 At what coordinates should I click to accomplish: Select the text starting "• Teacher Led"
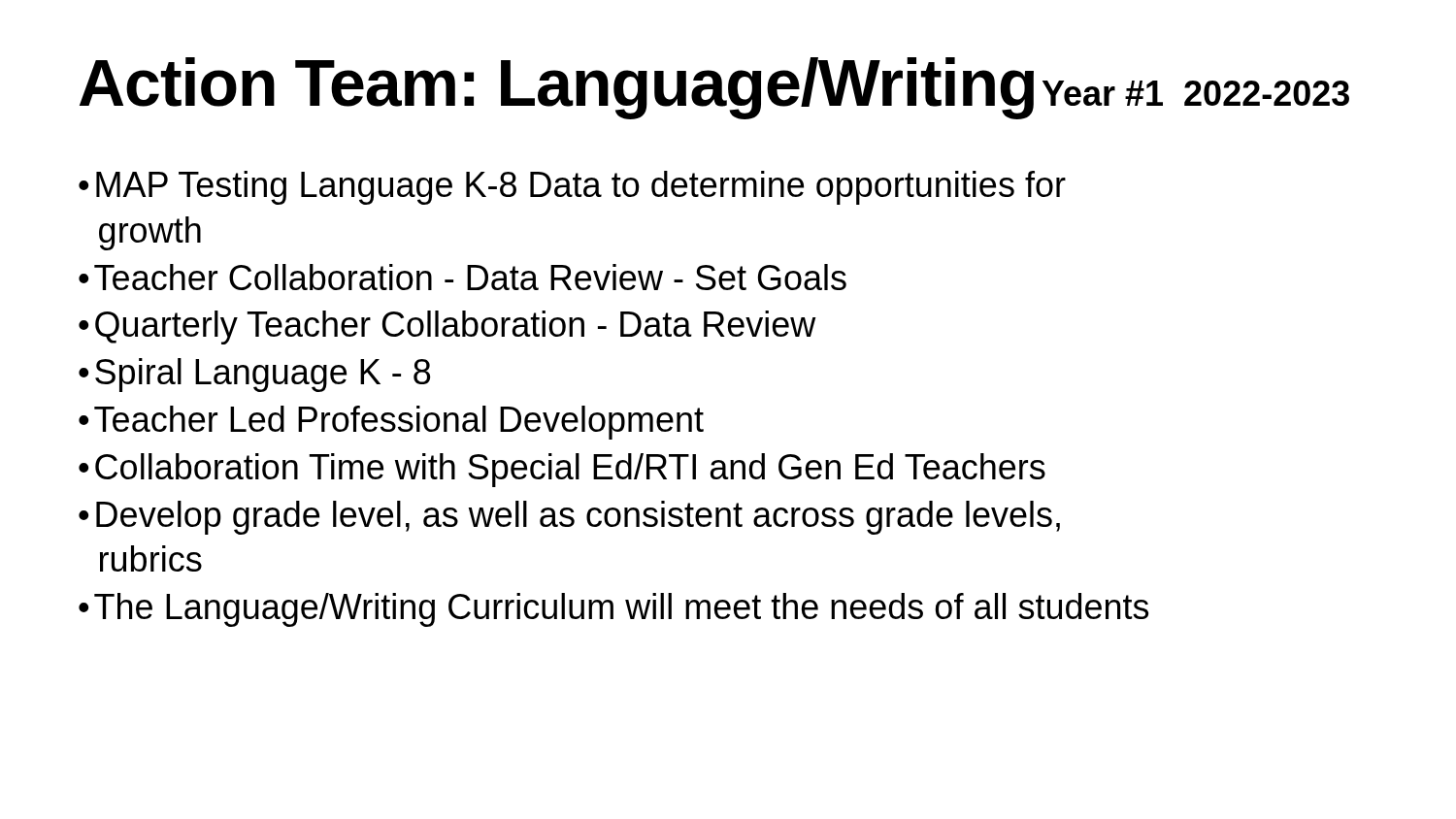[391, 423]
